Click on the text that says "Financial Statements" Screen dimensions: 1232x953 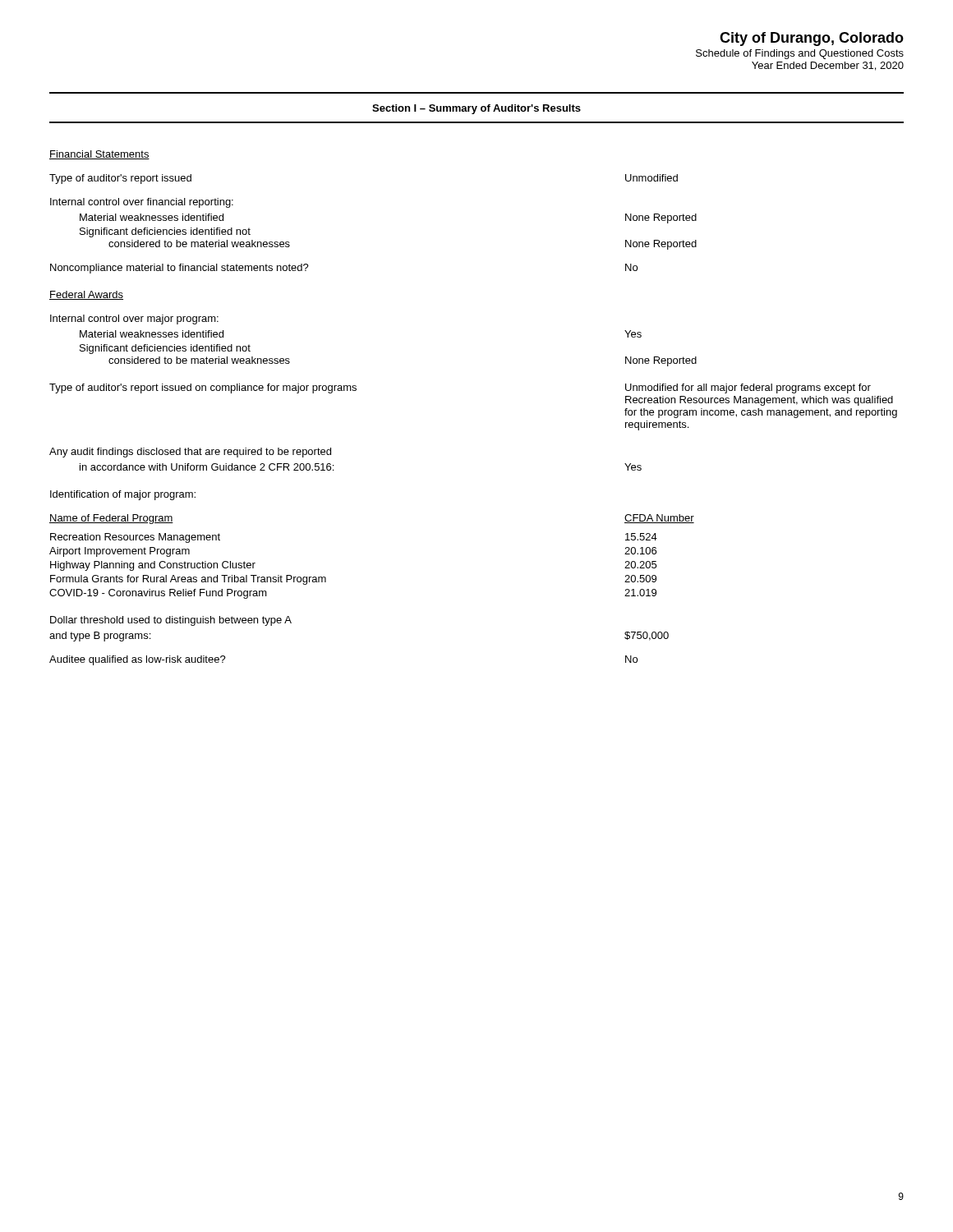99,154
